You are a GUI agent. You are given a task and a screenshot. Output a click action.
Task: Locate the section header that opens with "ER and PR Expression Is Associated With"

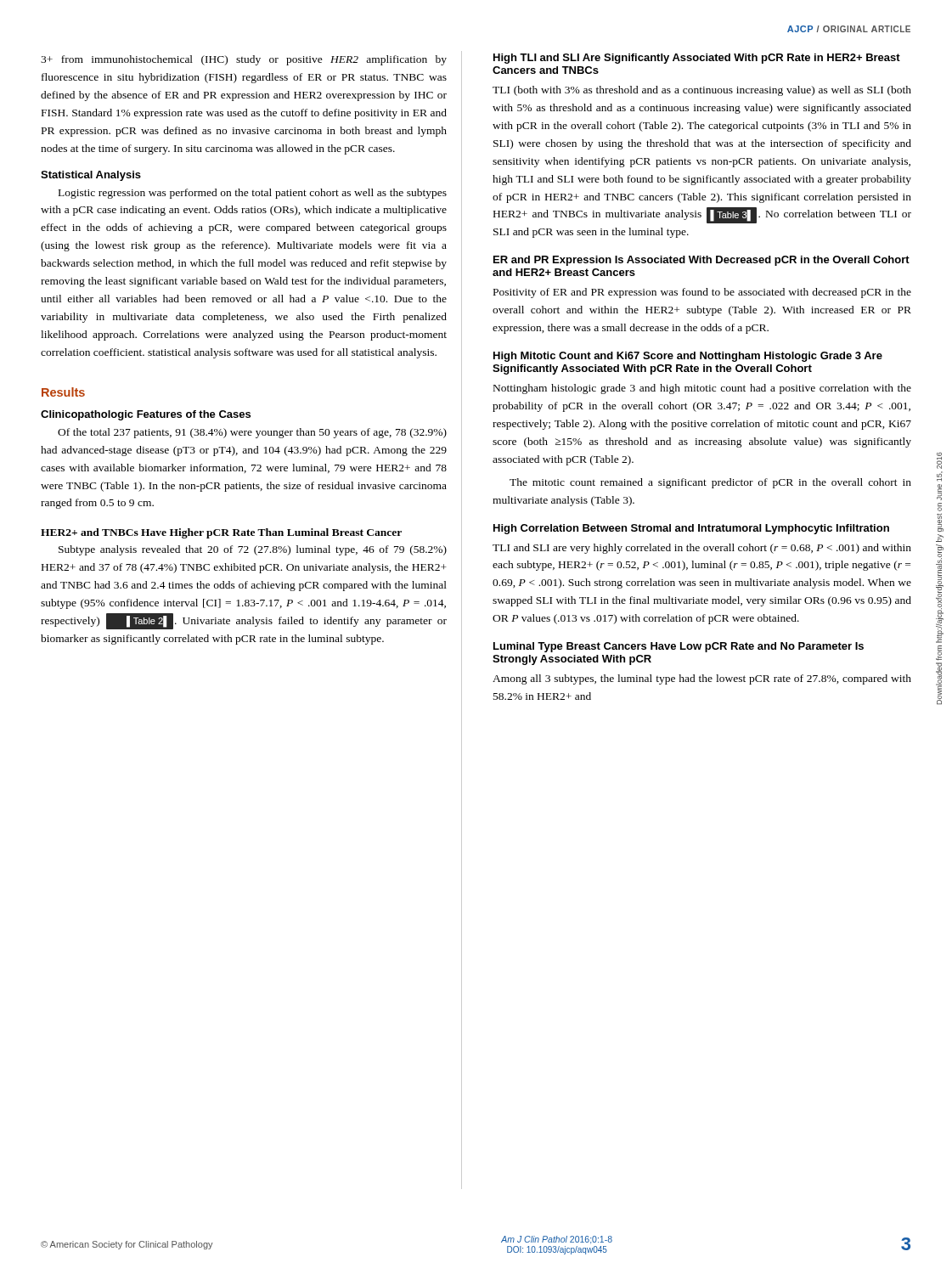coord(701,266)
